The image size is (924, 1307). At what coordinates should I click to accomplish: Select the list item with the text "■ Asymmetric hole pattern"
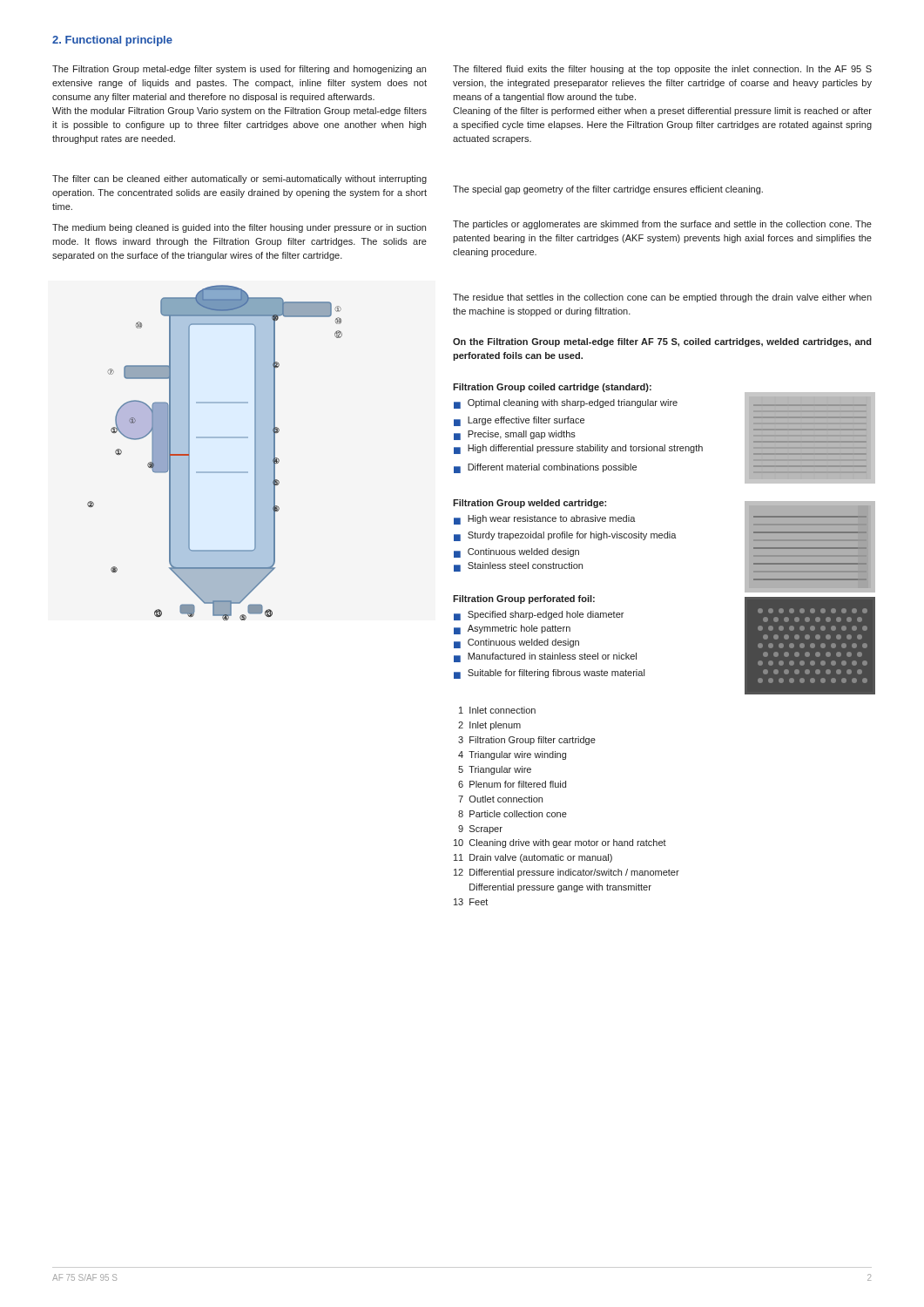pos(512,630)
